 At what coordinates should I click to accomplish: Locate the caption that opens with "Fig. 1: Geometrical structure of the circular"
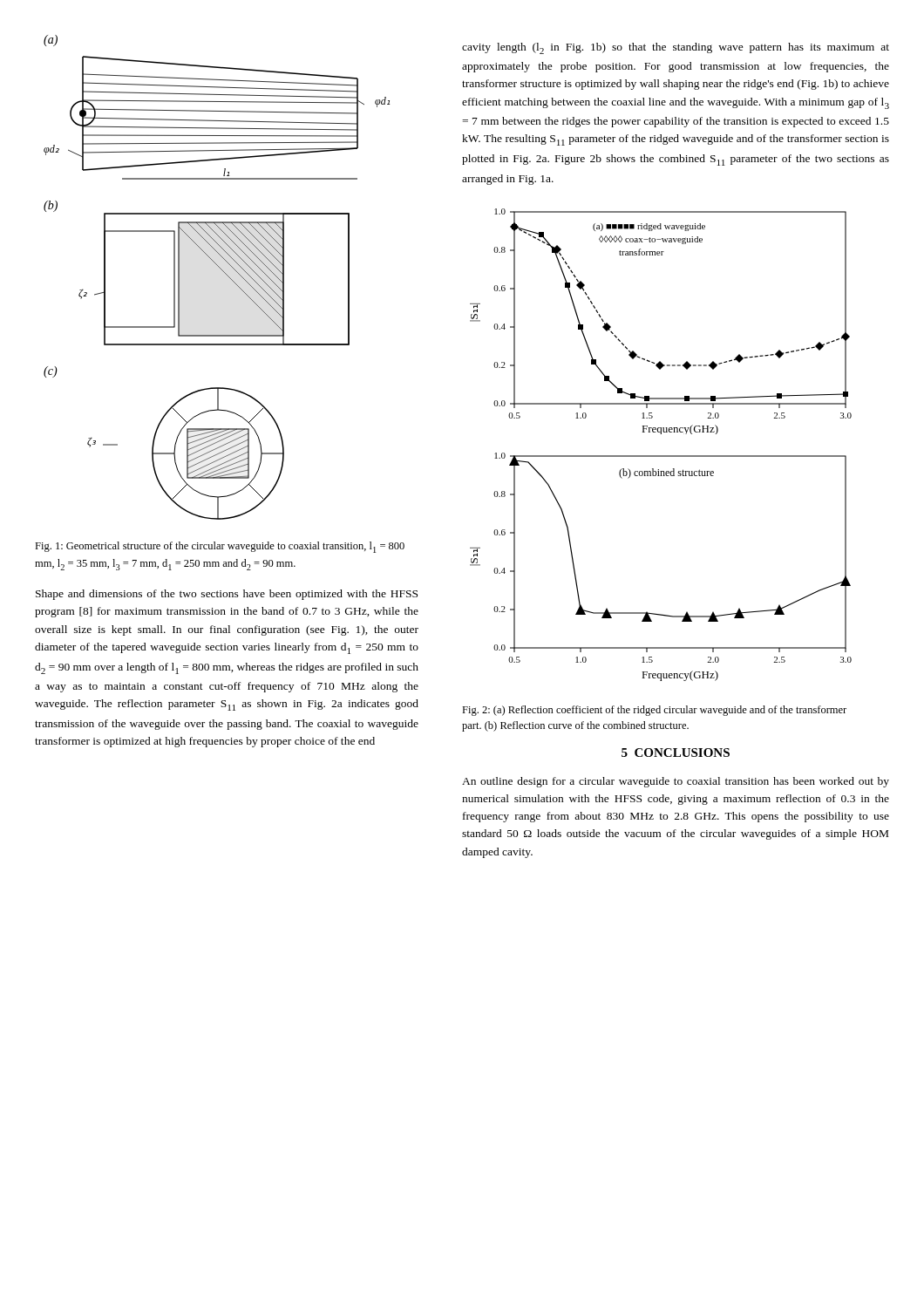coord(227,556)
